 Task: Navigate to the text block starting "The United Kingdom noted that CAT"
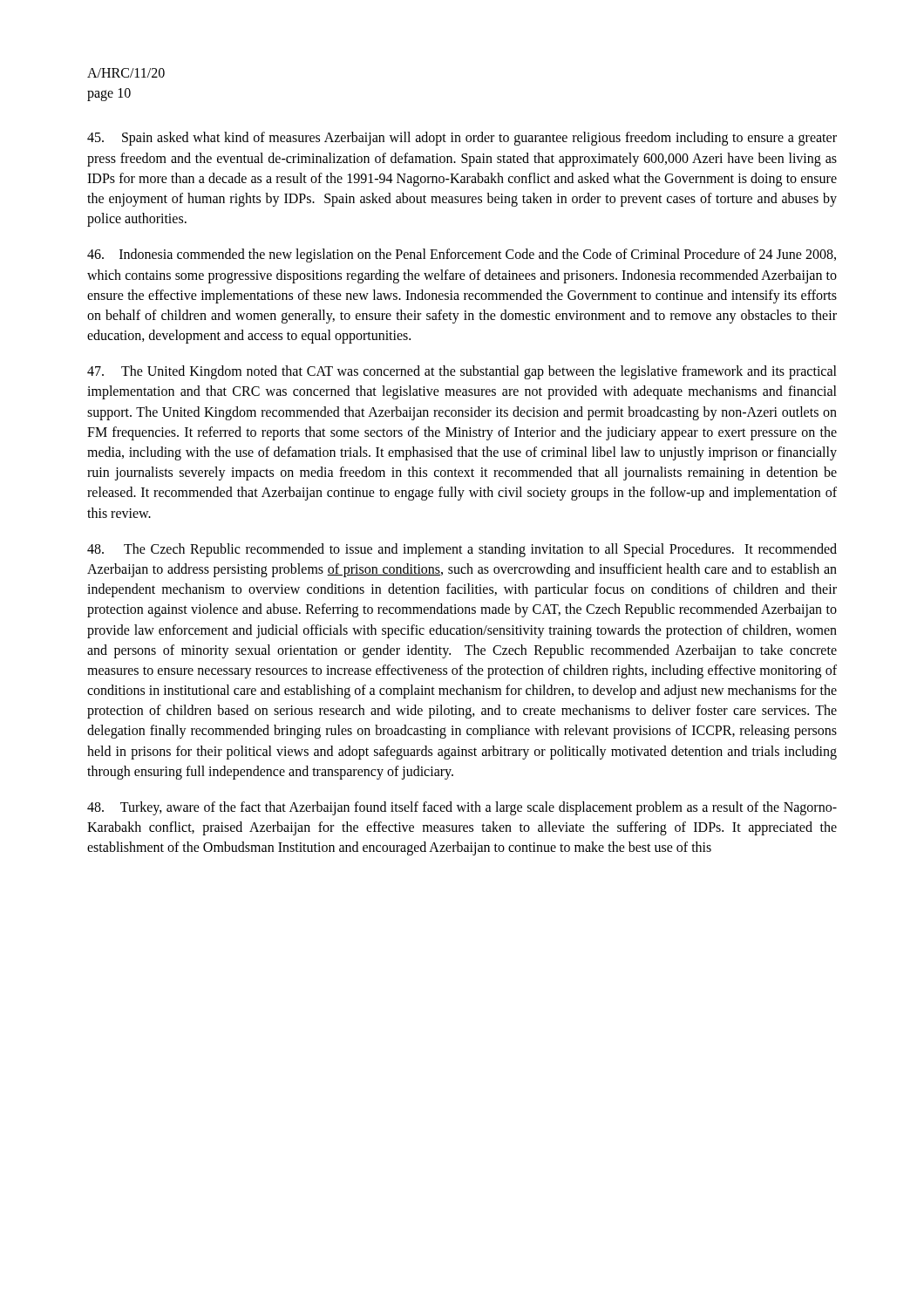coord(462,442)
